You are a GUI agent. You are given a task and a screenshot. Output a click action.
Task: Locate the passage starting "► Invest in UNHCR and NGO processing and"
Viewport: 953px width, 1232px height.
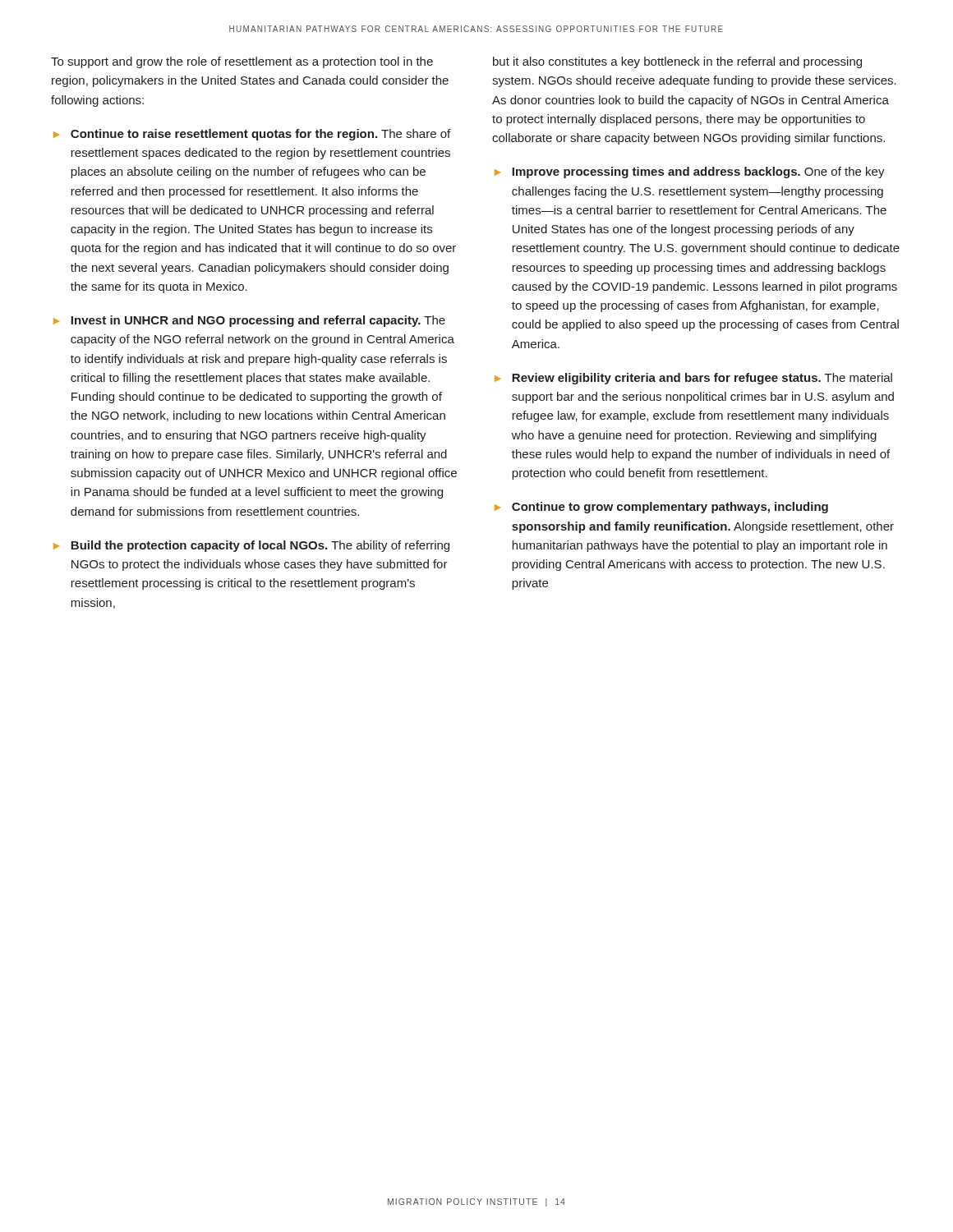coord(256,415)
